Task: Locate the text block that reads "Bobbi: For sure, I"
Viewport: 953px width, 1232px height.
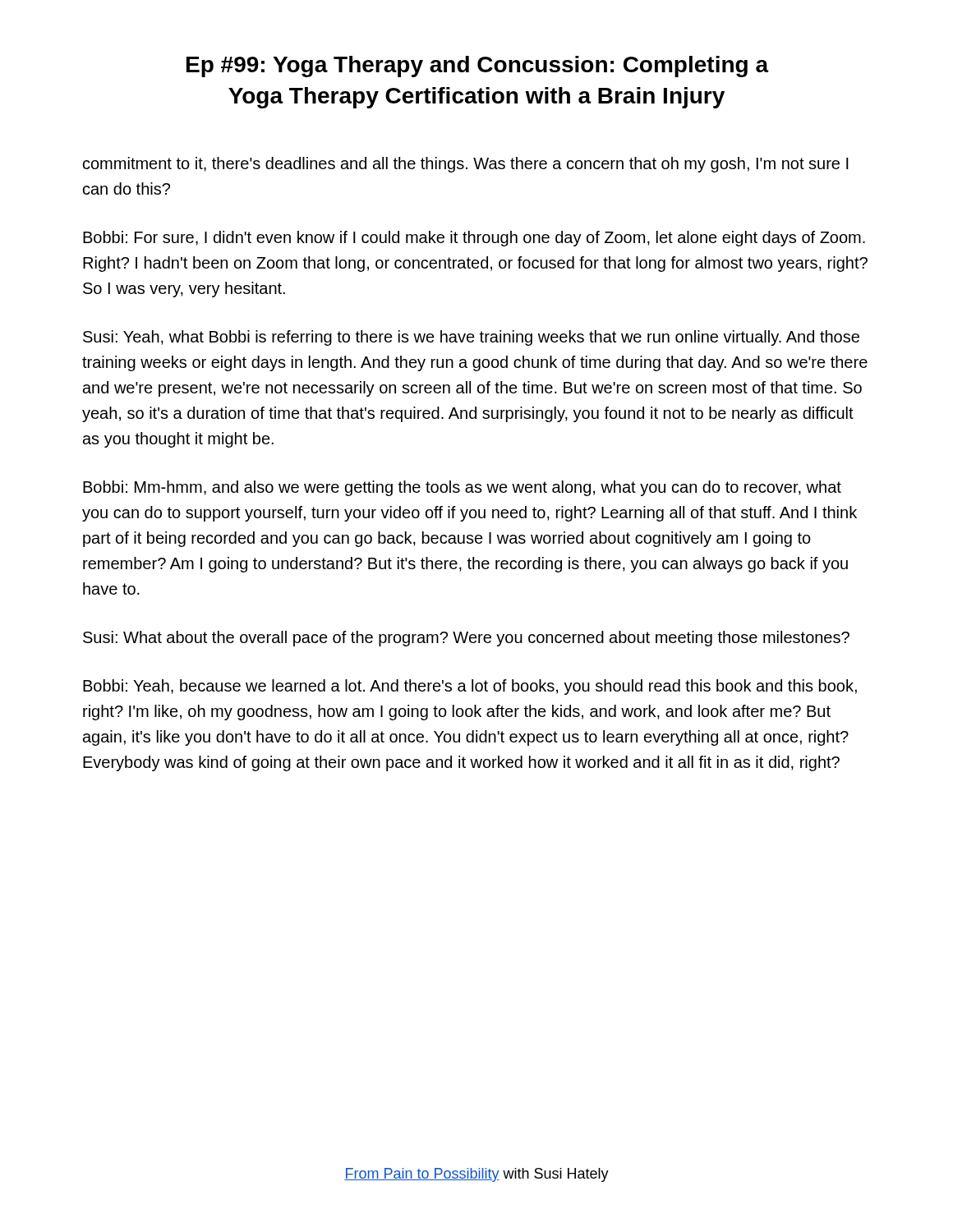Action: 475,263
